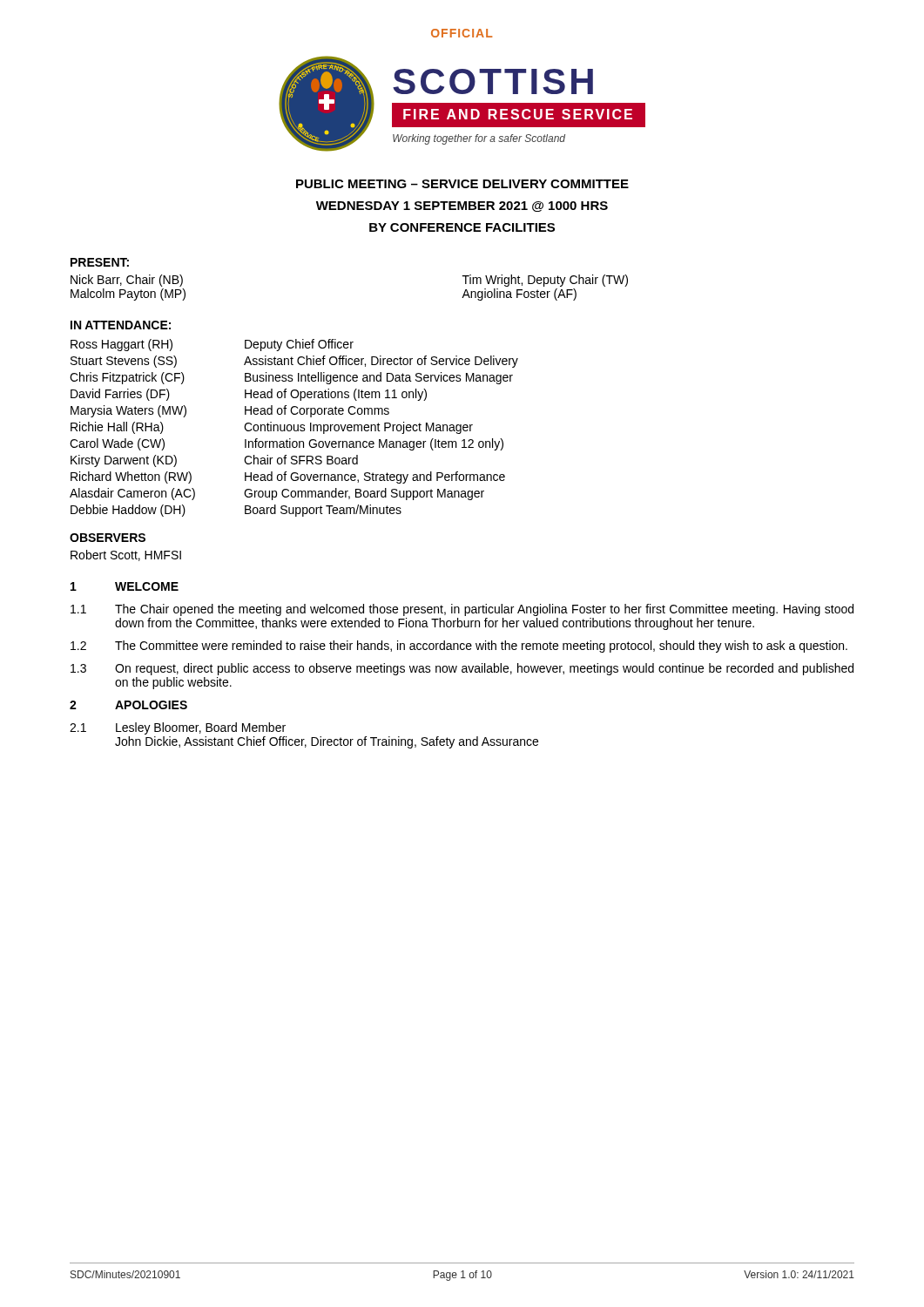
Task: Select the section header that reads "IN ATTENDANCE:"
Action: pyautogui.click(x=121, y=325)
